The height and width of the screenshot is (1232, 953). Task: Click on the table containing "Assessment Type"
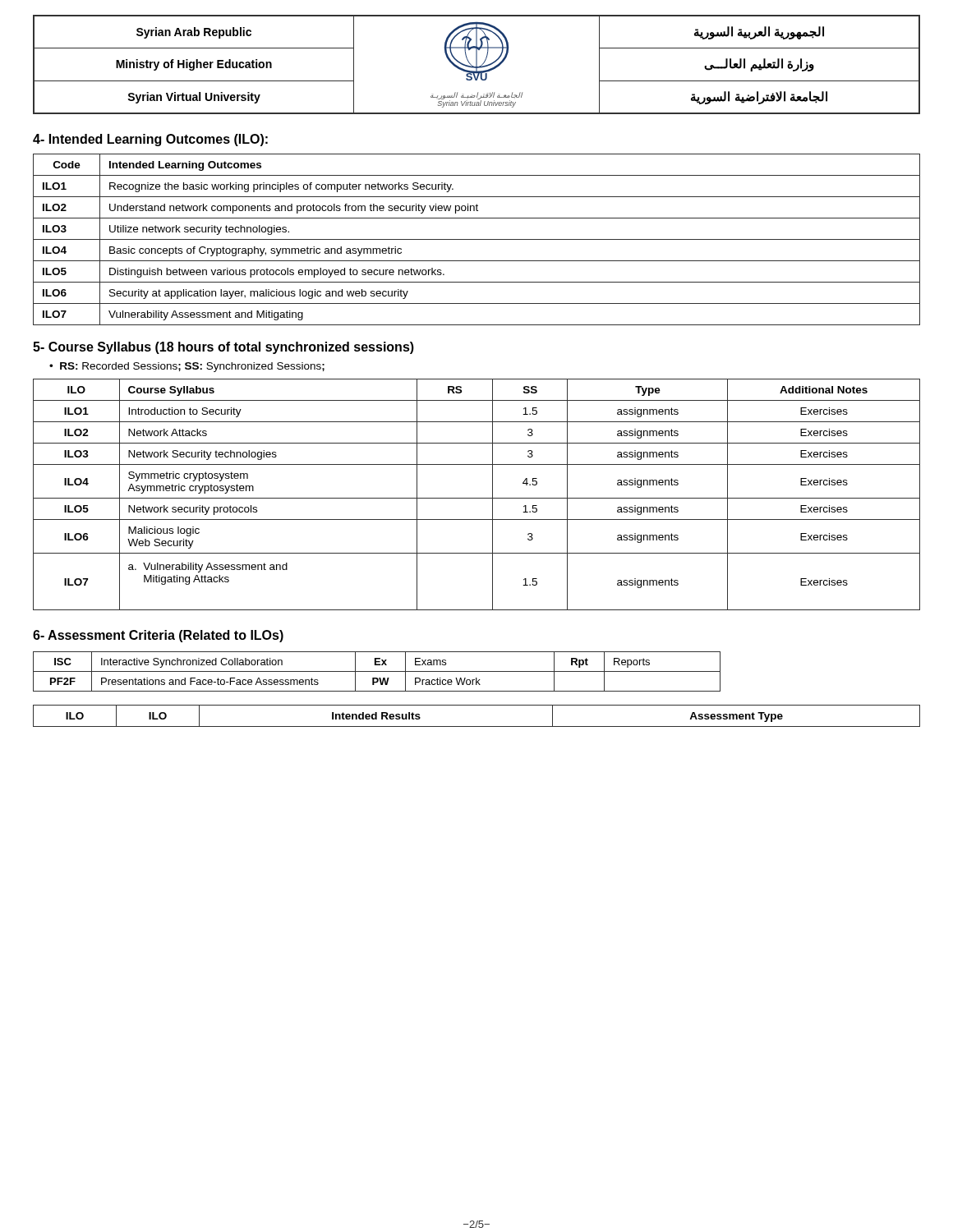(x=476, y=716)
